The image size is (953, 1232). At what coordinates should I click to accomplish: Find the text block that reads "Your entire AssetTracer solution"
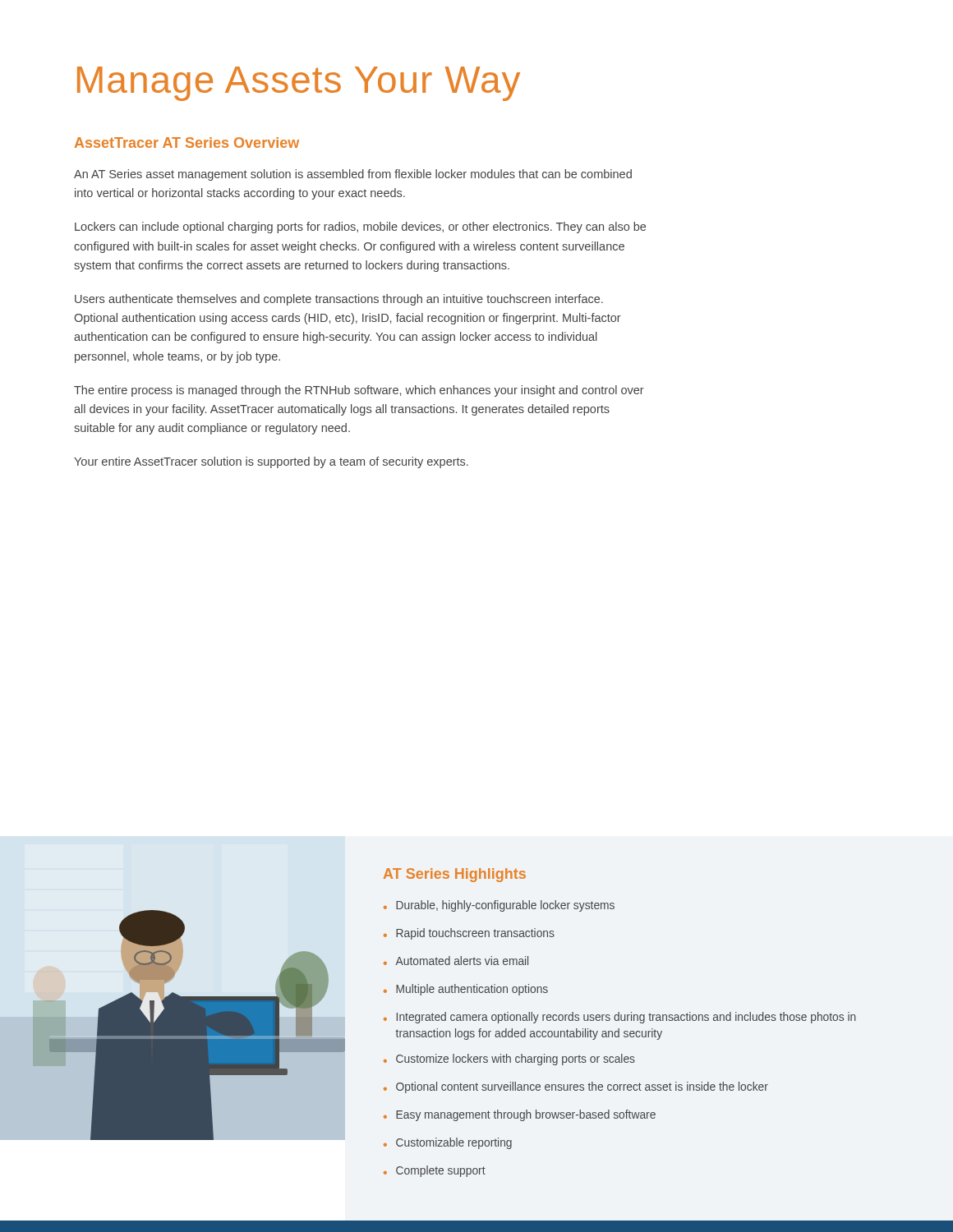pos(361,462)
